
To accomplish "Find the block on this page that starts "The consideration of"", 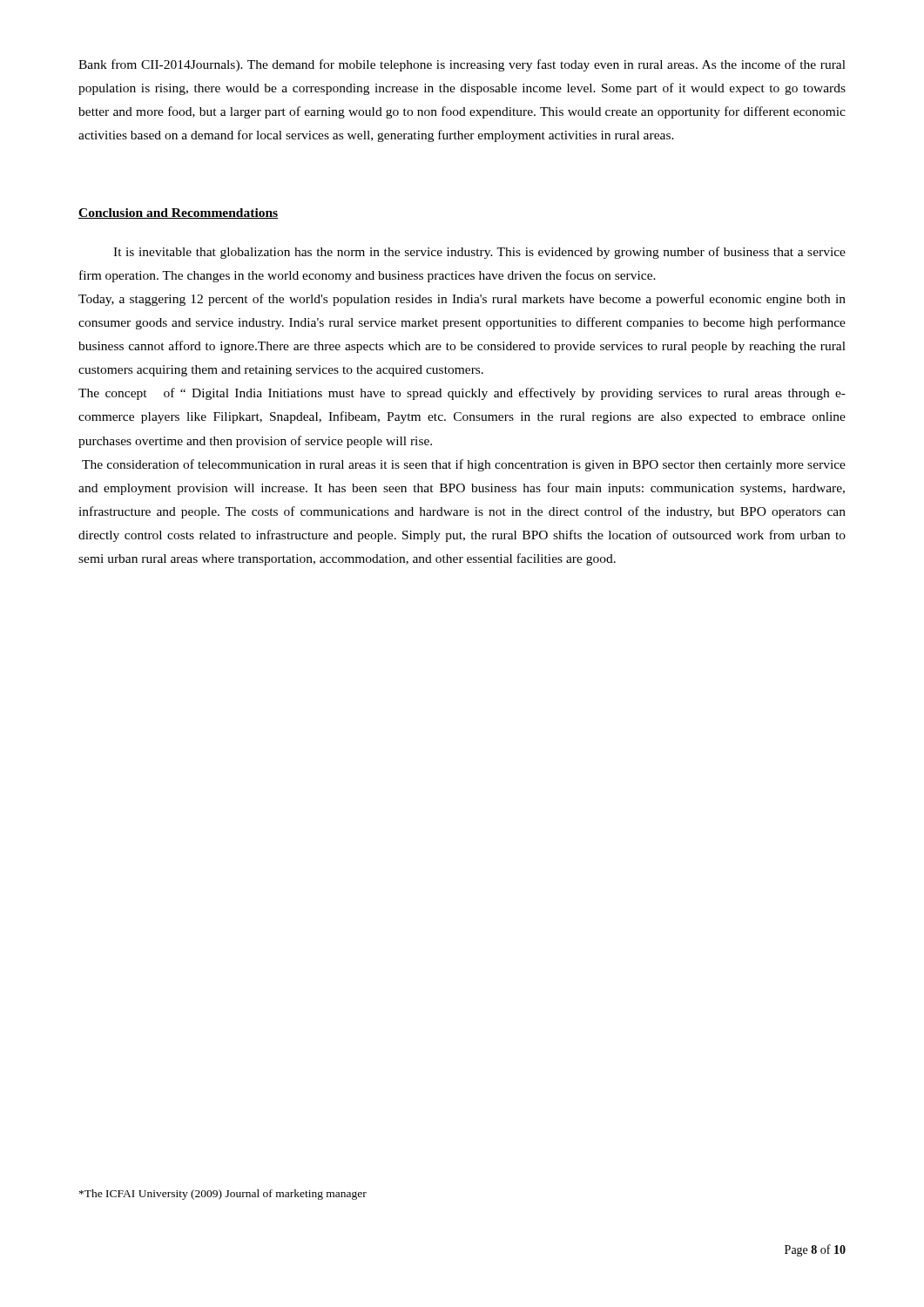I will [x=462, y=511].
